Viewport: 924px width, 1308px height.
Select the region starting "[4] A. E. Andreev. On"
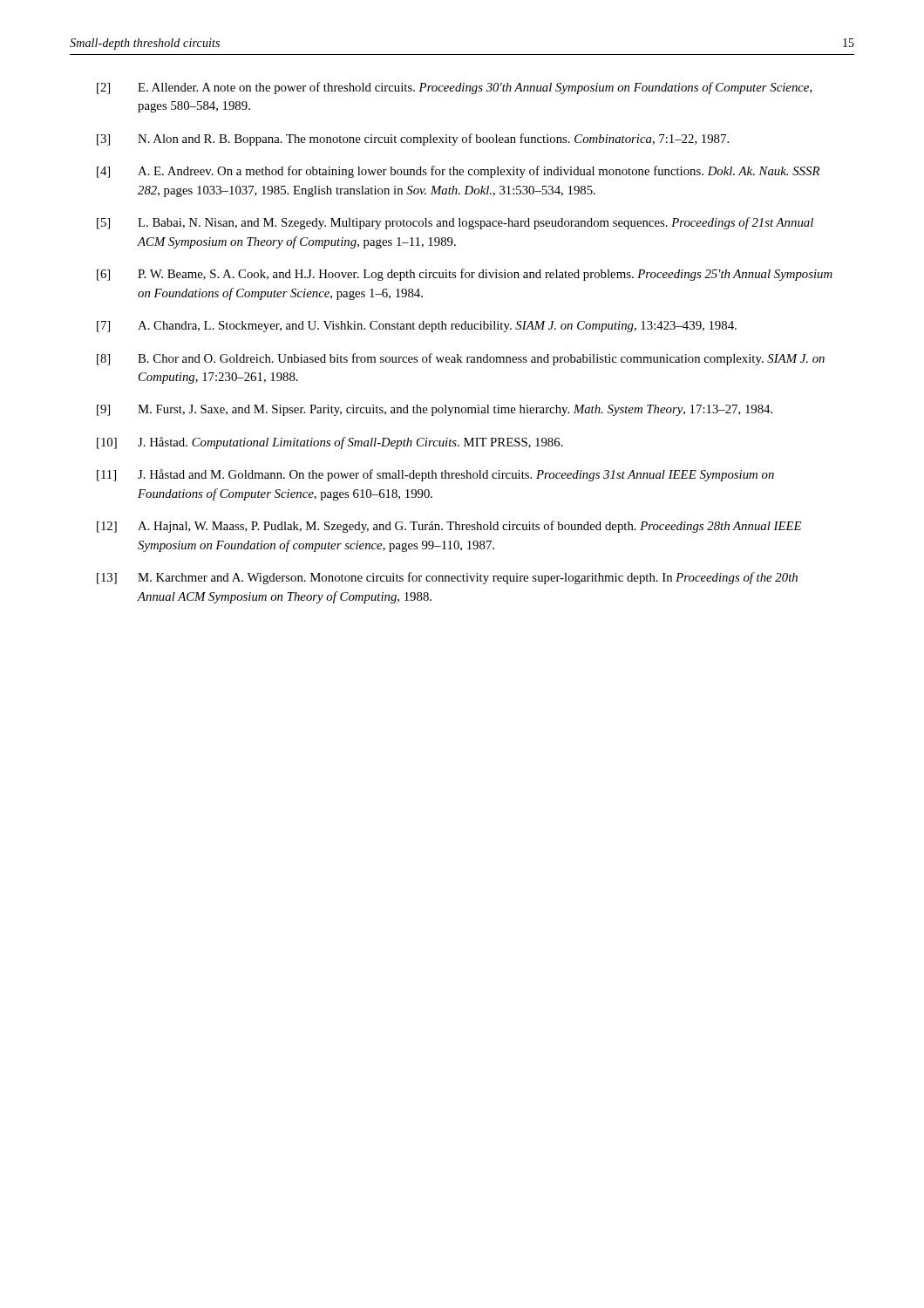click(466, 181)
